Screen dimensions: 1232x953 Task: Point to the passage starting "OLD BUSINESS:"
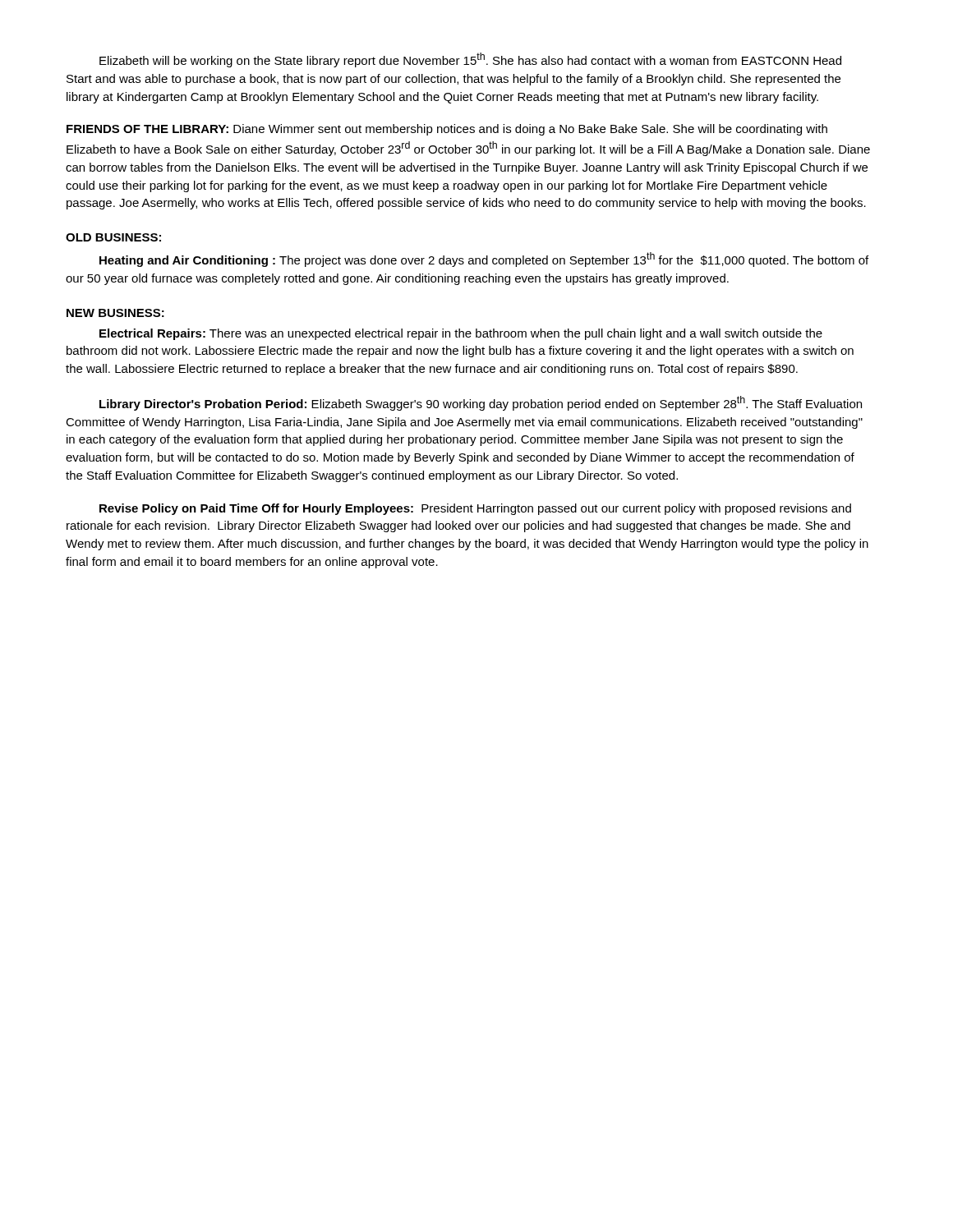click(114, 237)
